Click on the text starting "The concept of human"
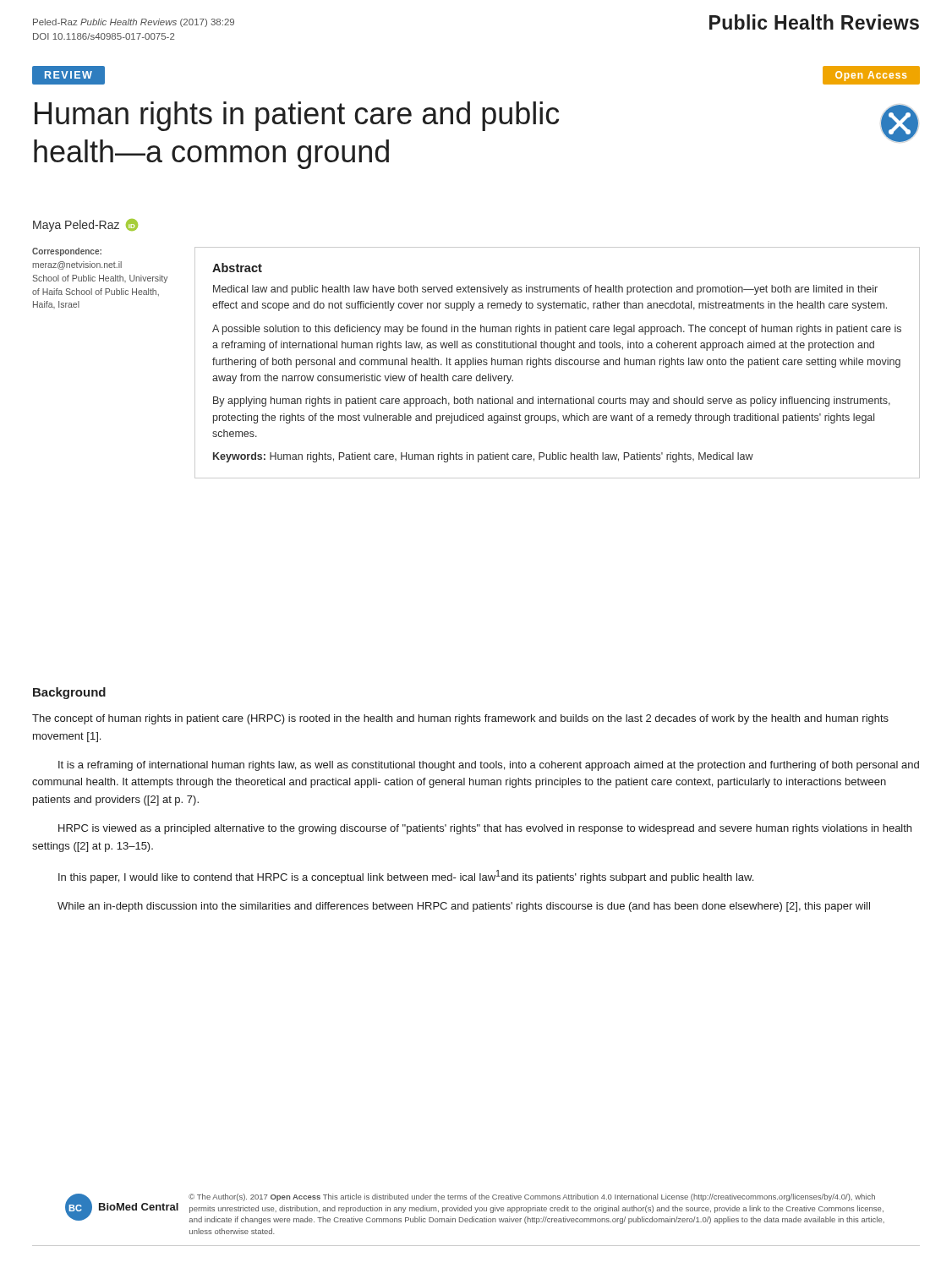952x1268 pixels. [476, 813]
